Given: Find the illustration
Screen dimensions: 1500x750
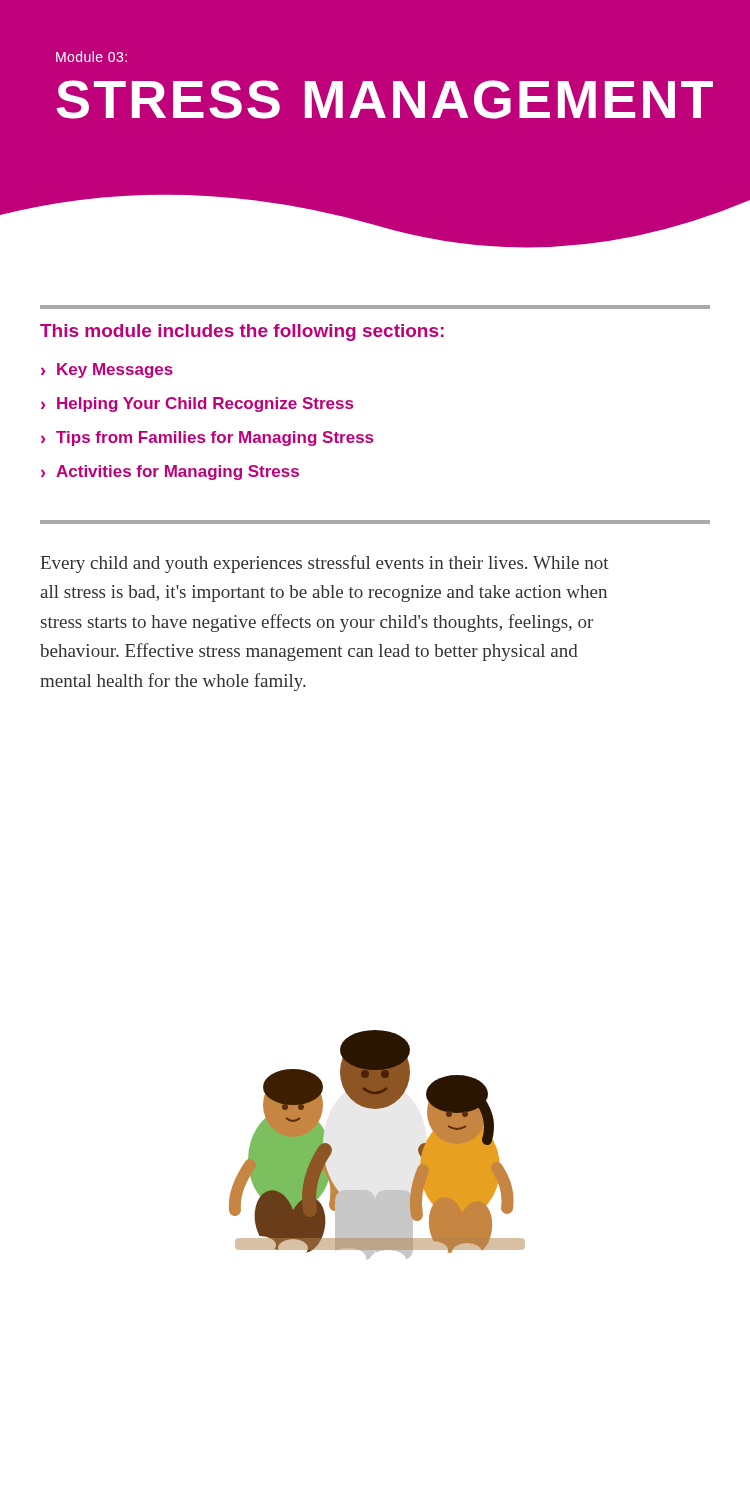Looking at the screenshot, I should (375, 1065).
